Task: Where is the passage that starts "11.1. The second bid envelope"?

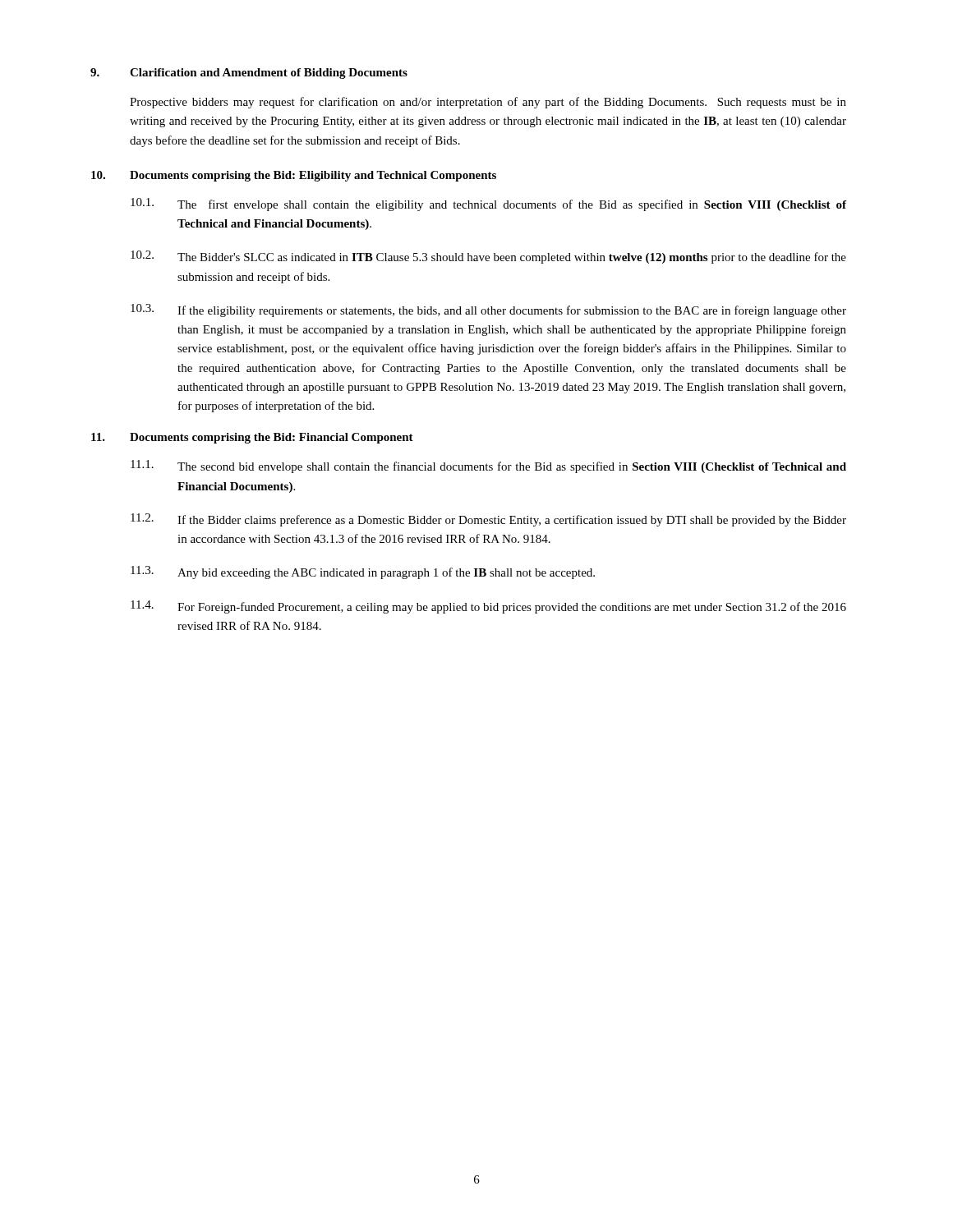Action: coord(488,477)
